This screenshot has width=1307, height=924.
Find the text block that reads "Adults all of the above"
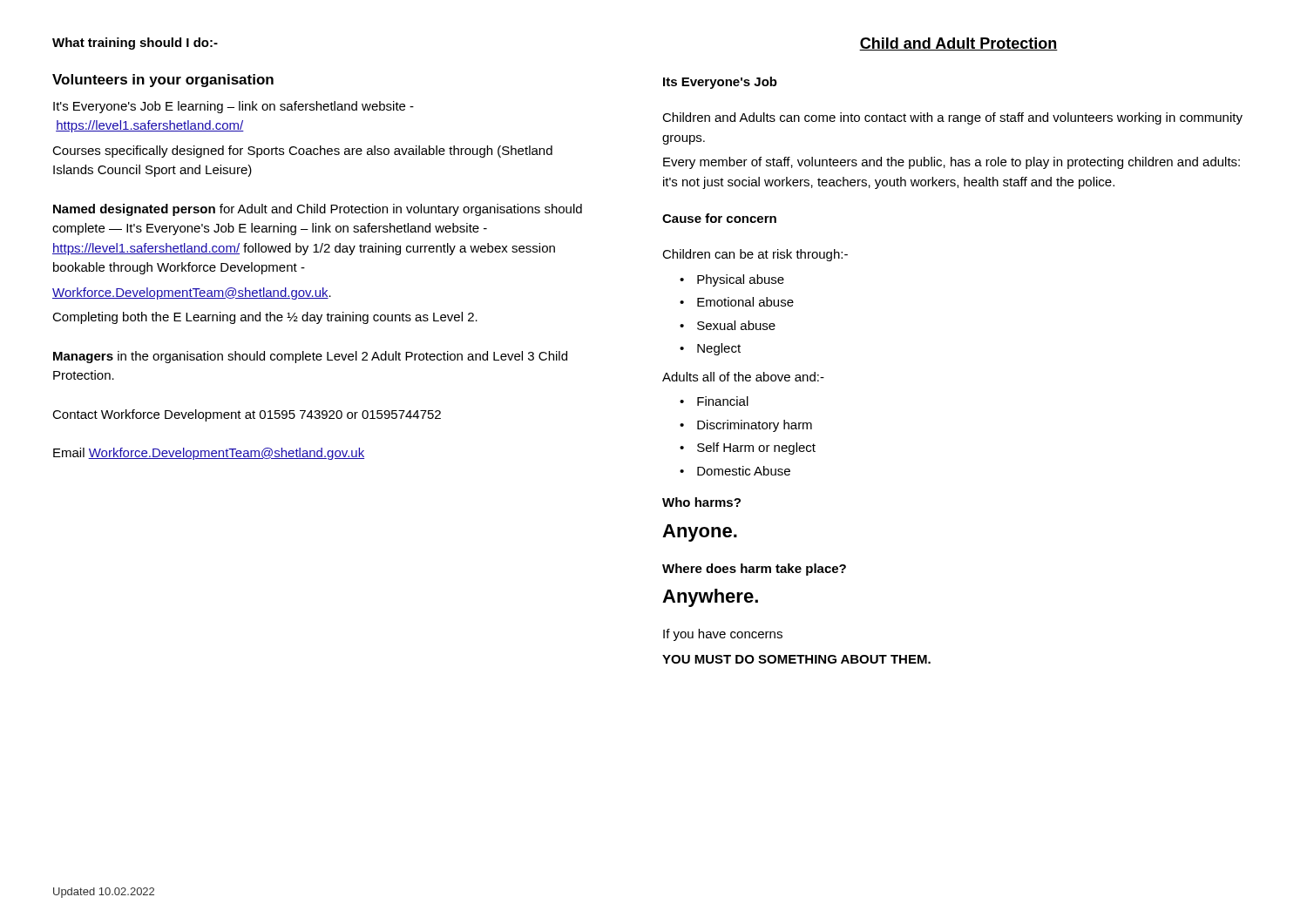(743, 377)
